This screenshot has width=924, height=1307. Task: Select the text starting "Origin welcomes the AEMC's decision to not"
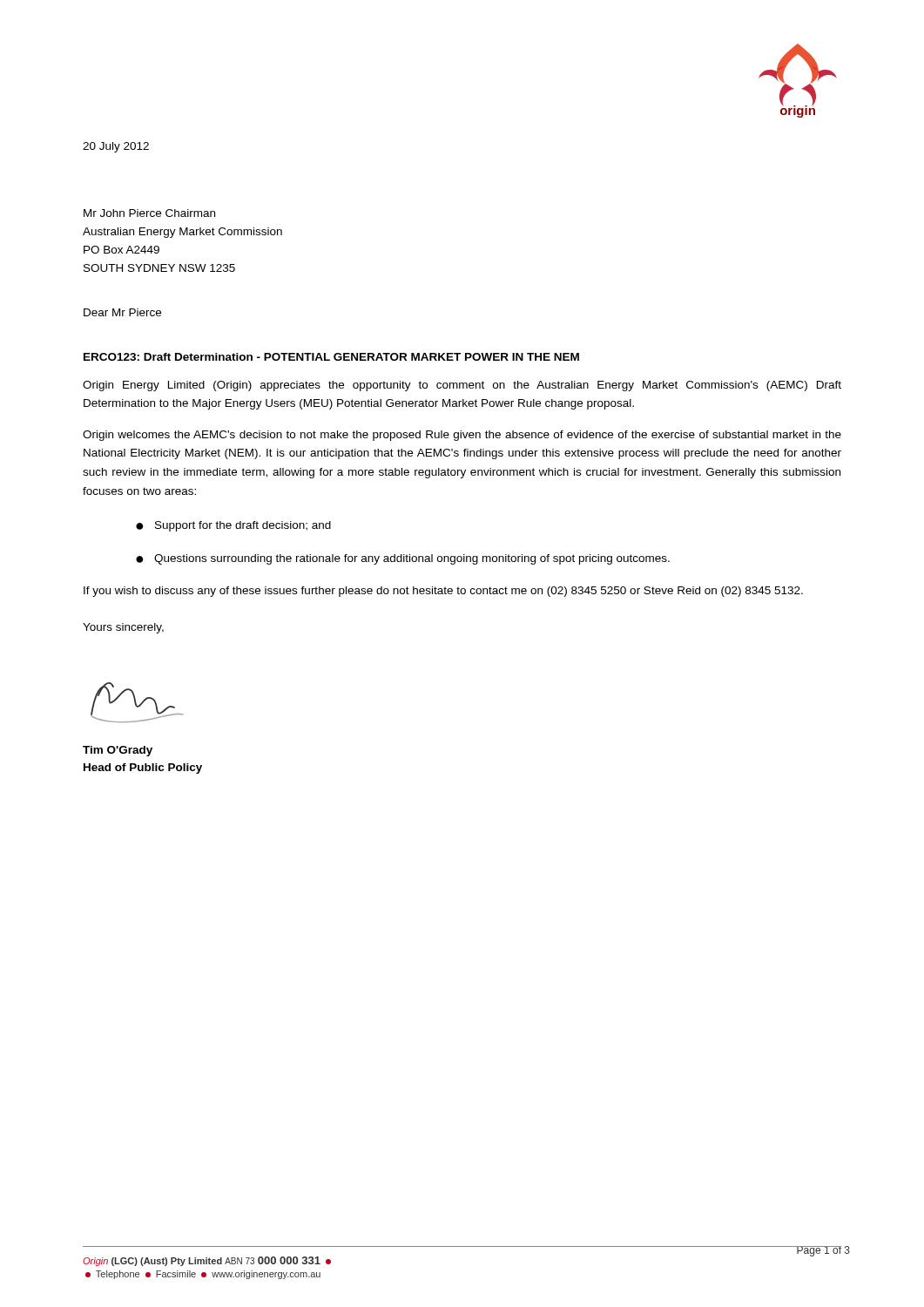click(x=462, y=462)
